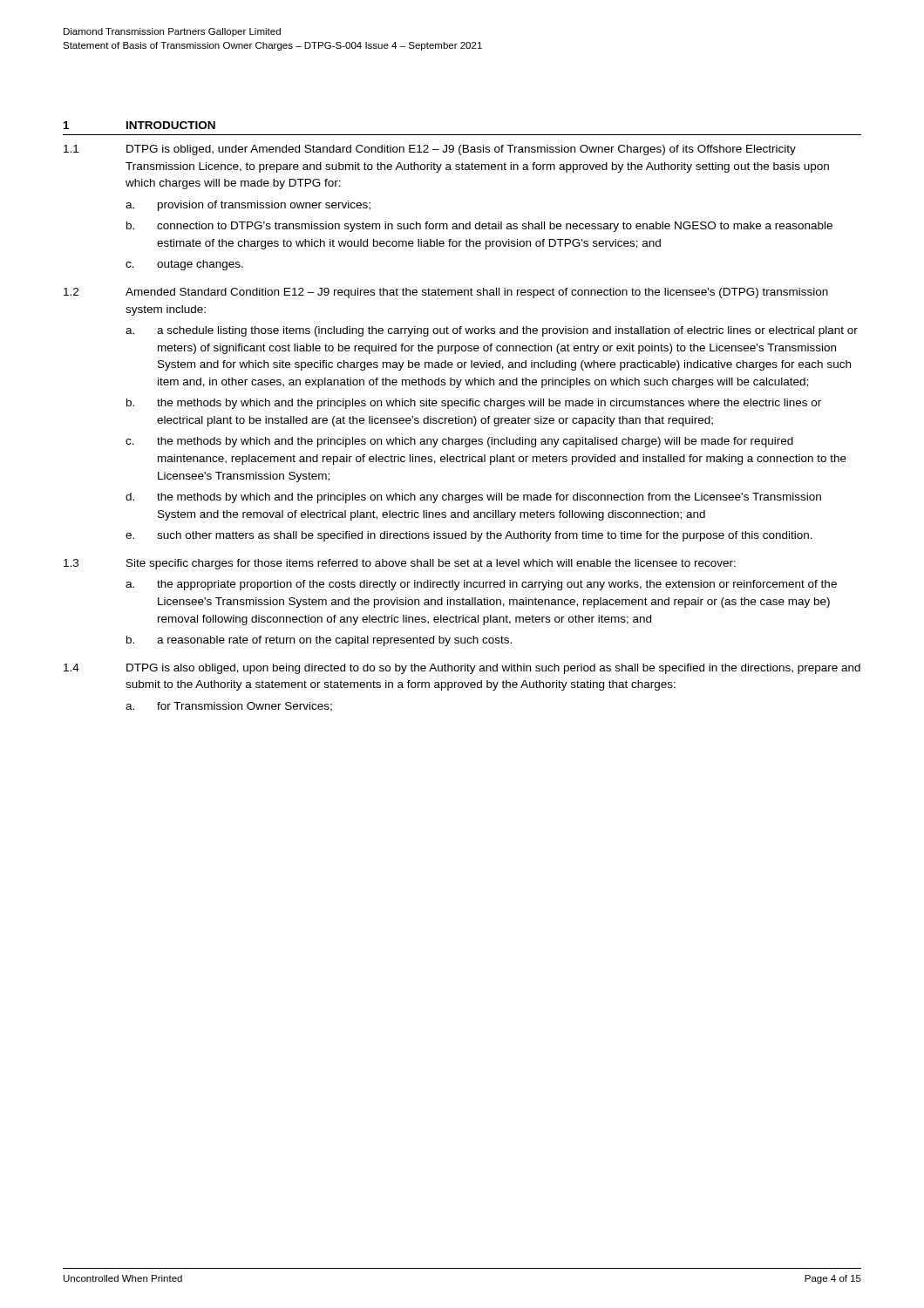Find the list item containing "c. the methods by which"
Screen dimensions: 1308x924
pyautogui.click(x=493, y=459)
